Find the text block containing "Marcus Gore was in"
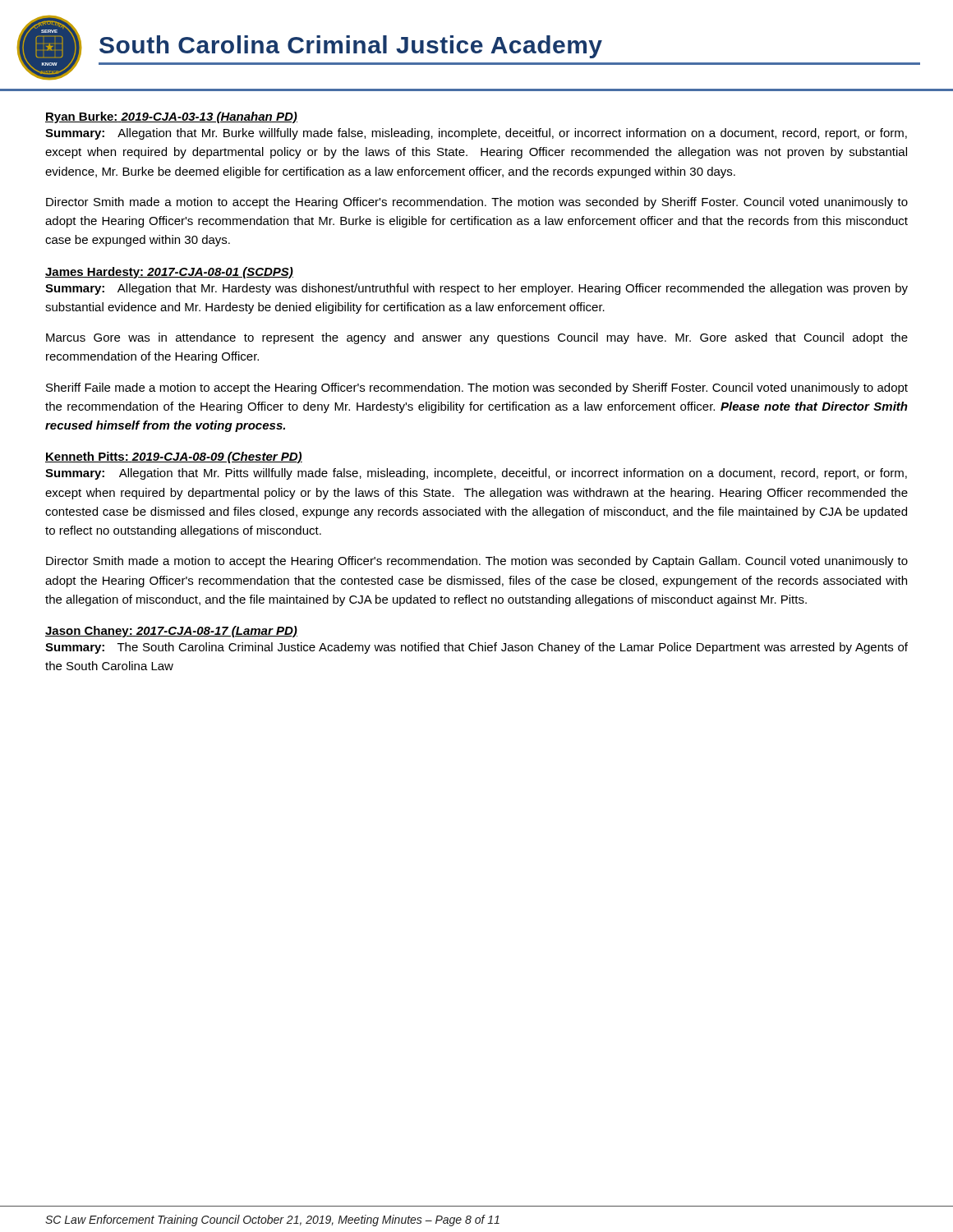The height and width of the screenshot is (1232, 953). [x=476, y=347]
